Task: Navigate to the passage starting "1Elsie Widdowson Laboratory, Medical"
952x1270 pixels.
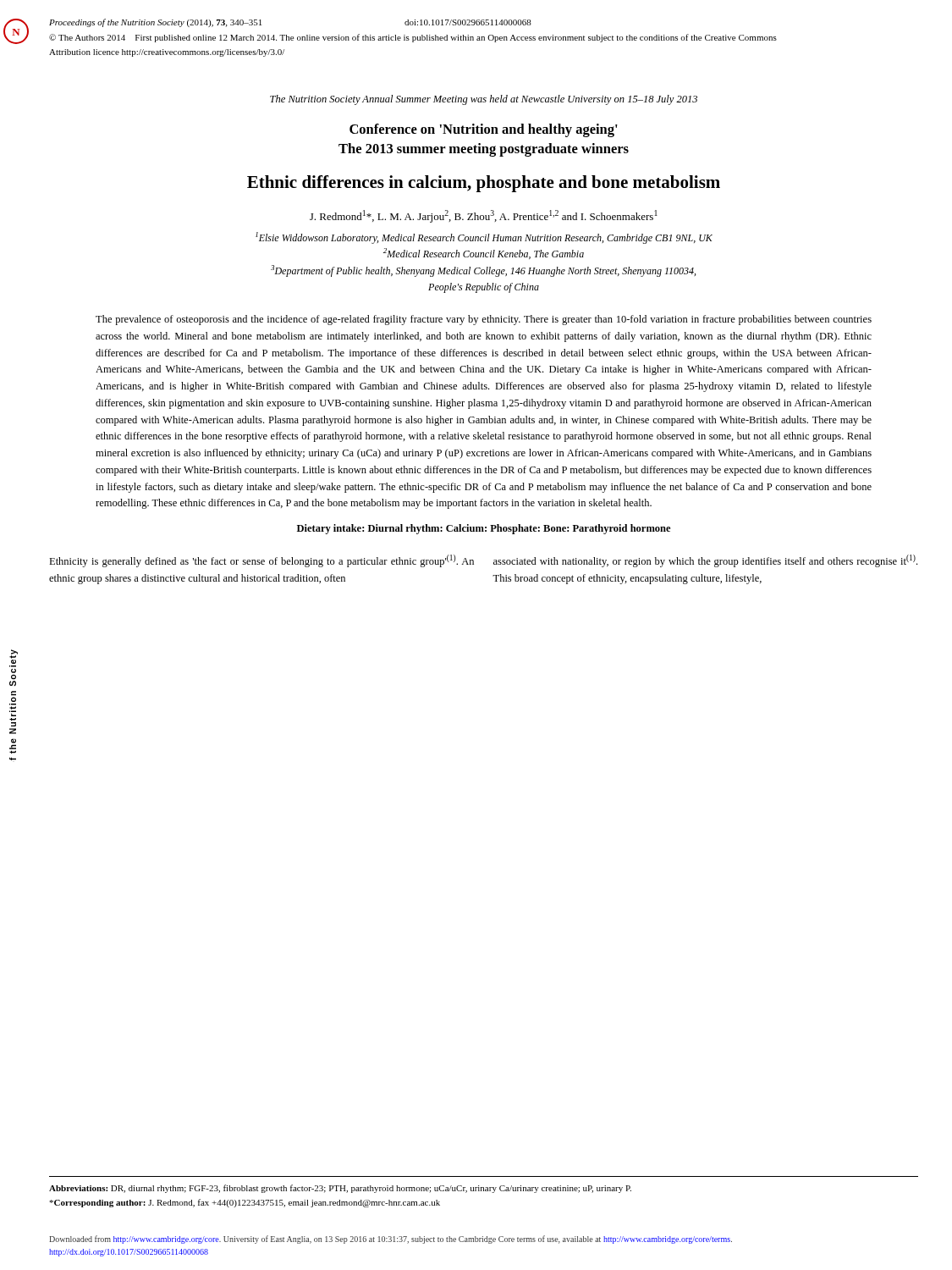Action: 484,261
